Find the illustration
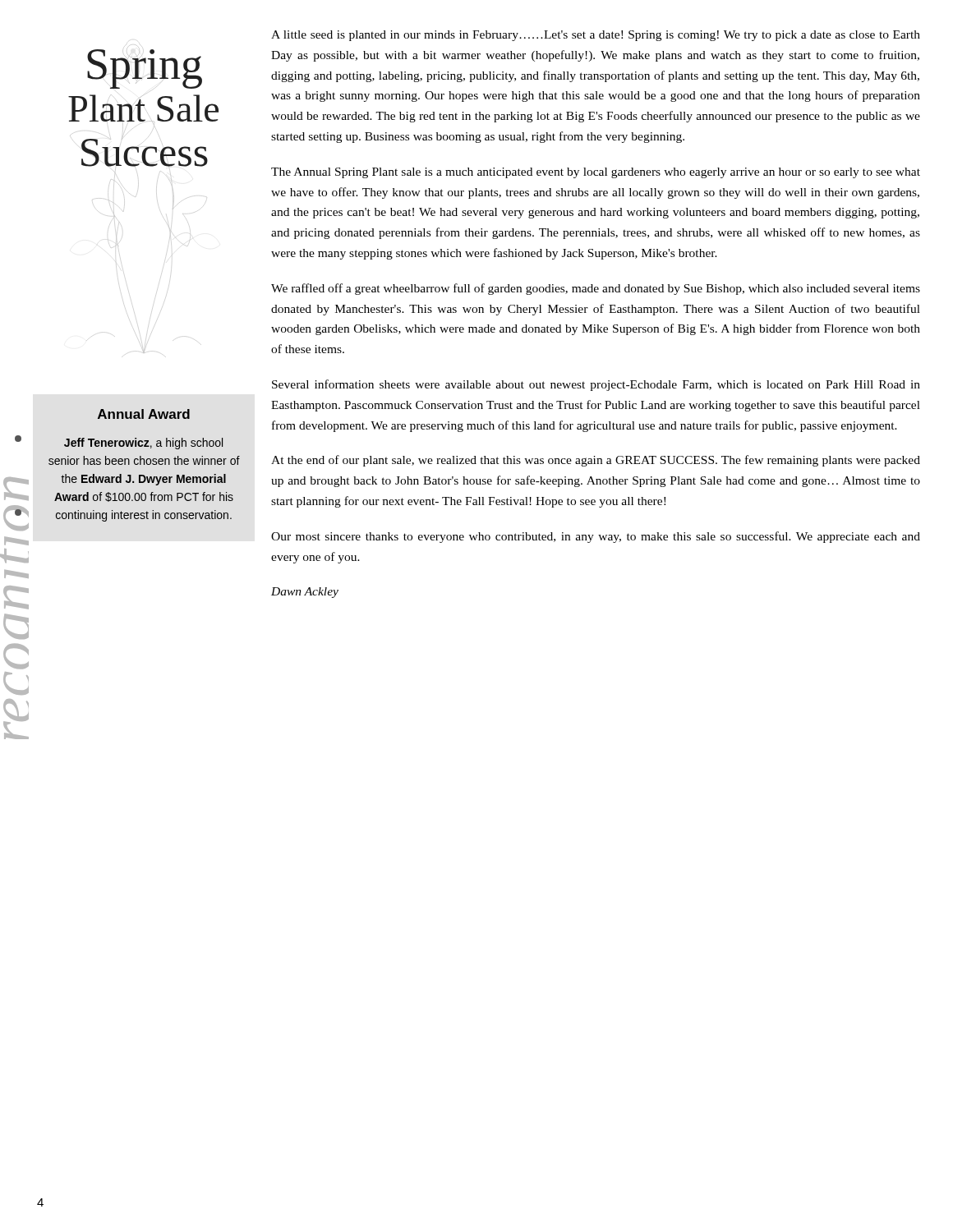This screenshot has height=1232, width=953. pyautogui.click(x=144, y=197)
